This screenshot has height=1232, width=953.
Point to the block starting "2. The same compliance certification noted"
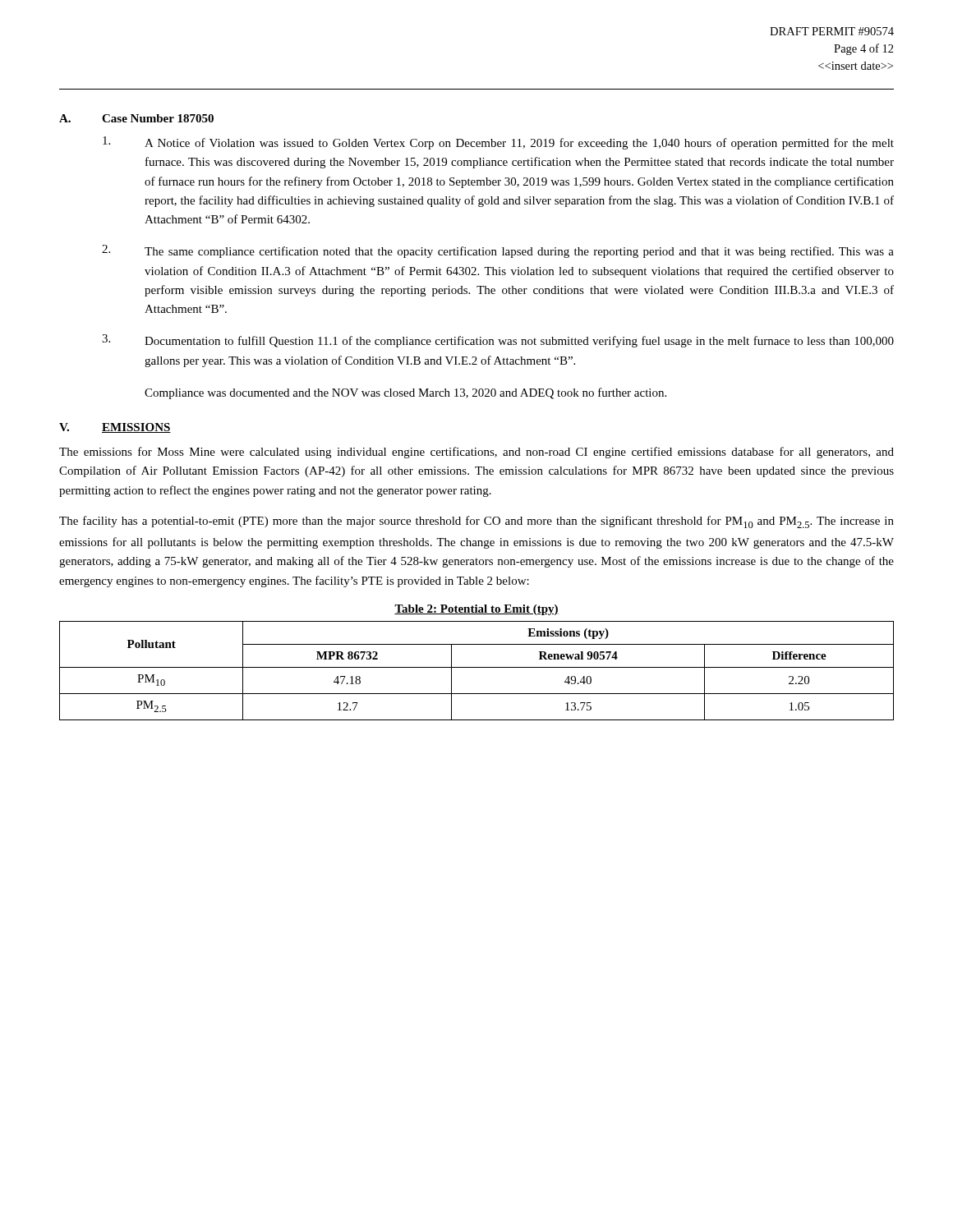(x=498, y=281)
